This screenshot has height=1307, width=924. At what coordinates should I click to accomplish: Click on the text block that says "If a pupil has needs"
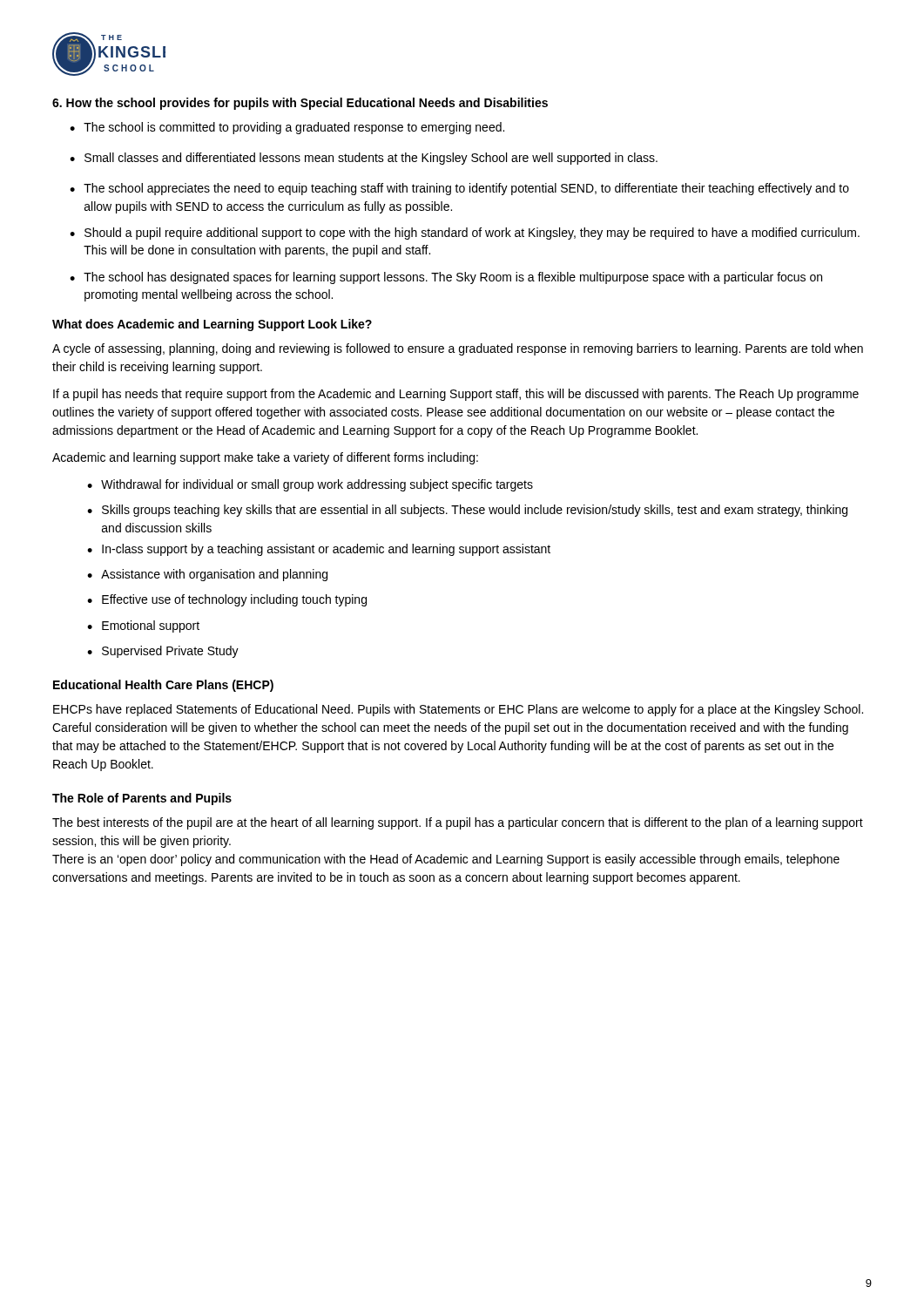456,412
